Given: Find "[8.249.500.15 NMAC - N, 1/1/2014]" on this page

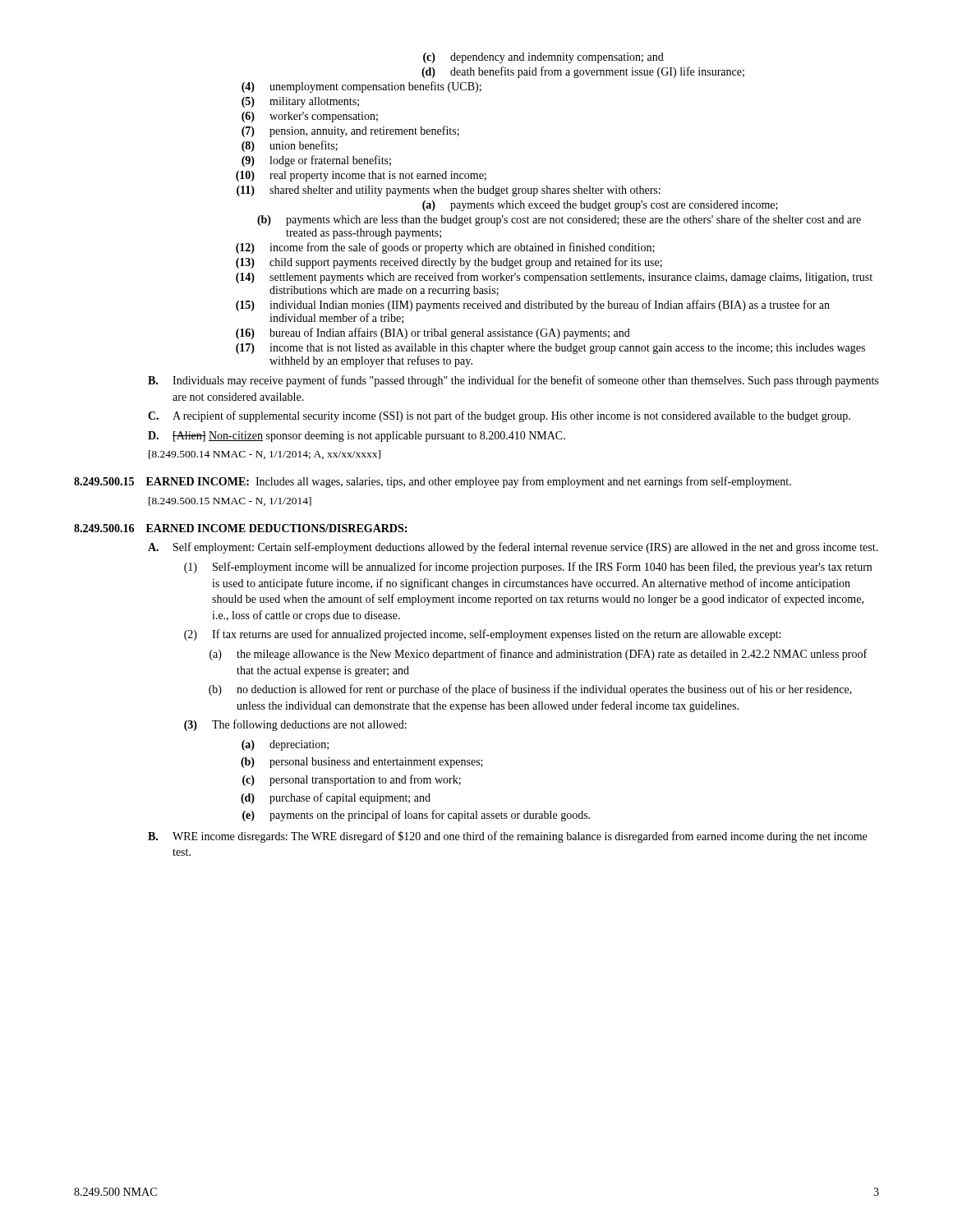Looking at the screenshot, I should 230,500.
